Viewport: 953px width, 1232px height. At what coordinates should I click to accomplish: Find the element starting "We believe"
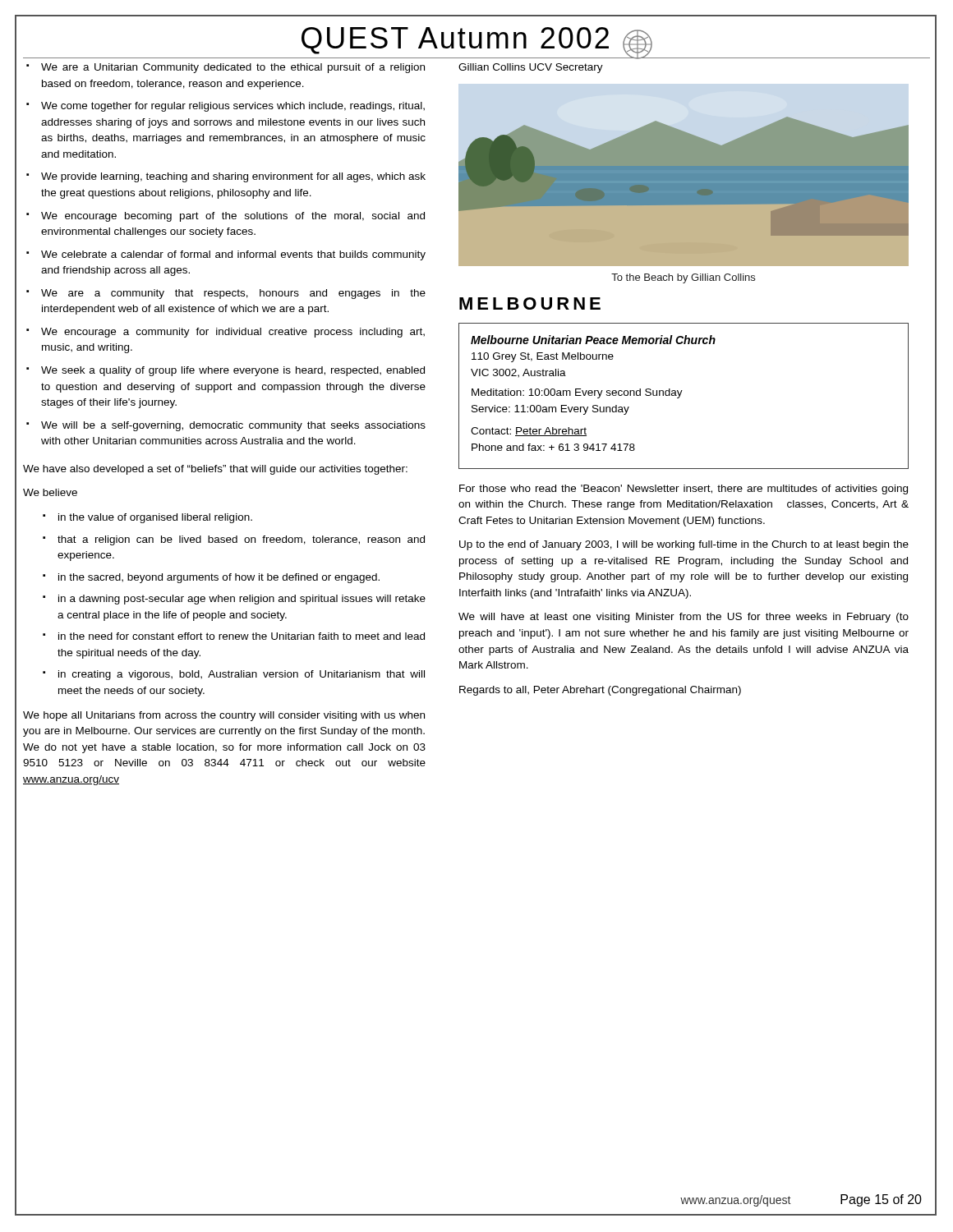tap(50, 493)
